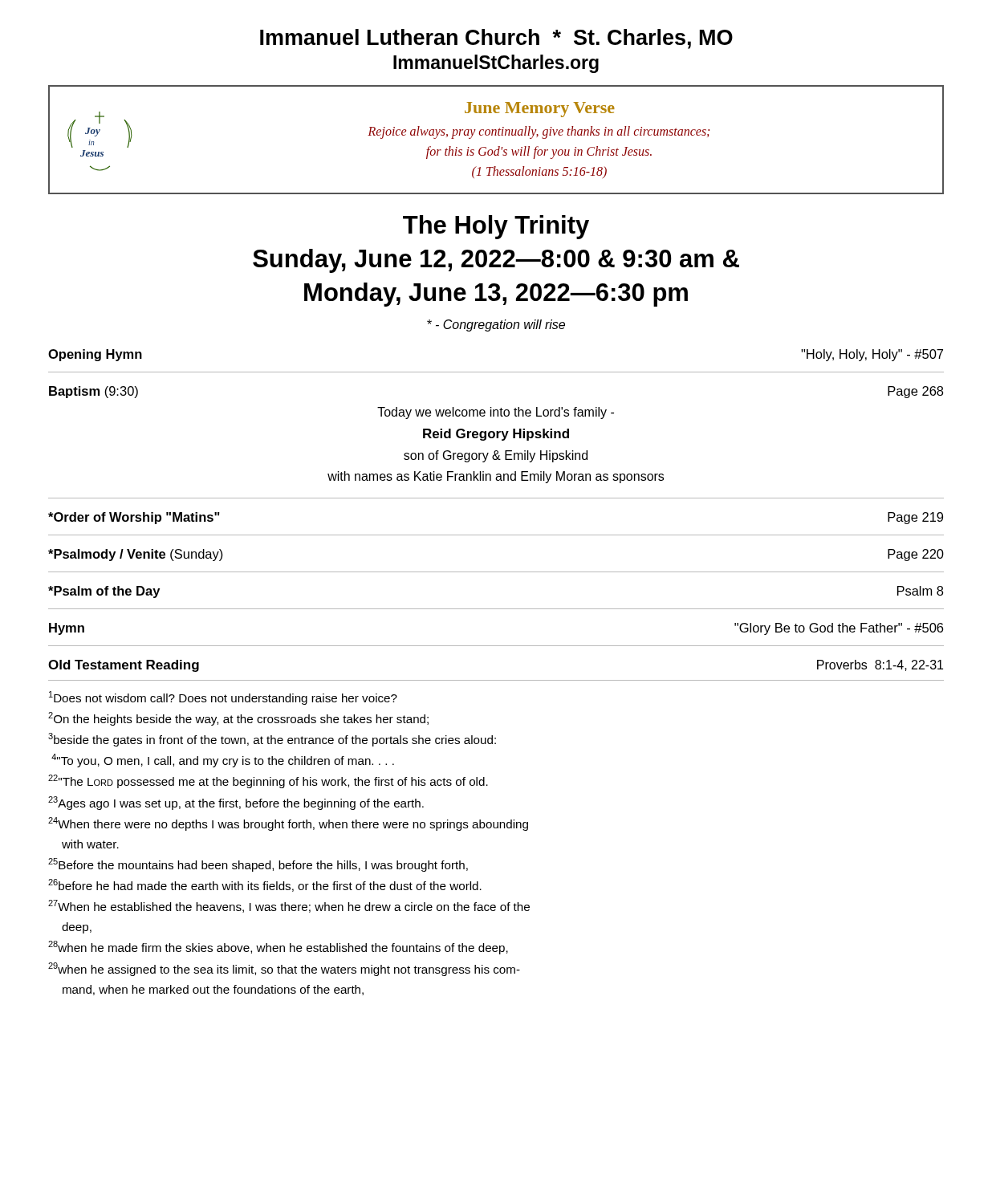This screenshot has width=992, height=1204.
Task: Click on the title containing "The Holy Trinity"
Action: pyautogui.click(x=496, y=259)
